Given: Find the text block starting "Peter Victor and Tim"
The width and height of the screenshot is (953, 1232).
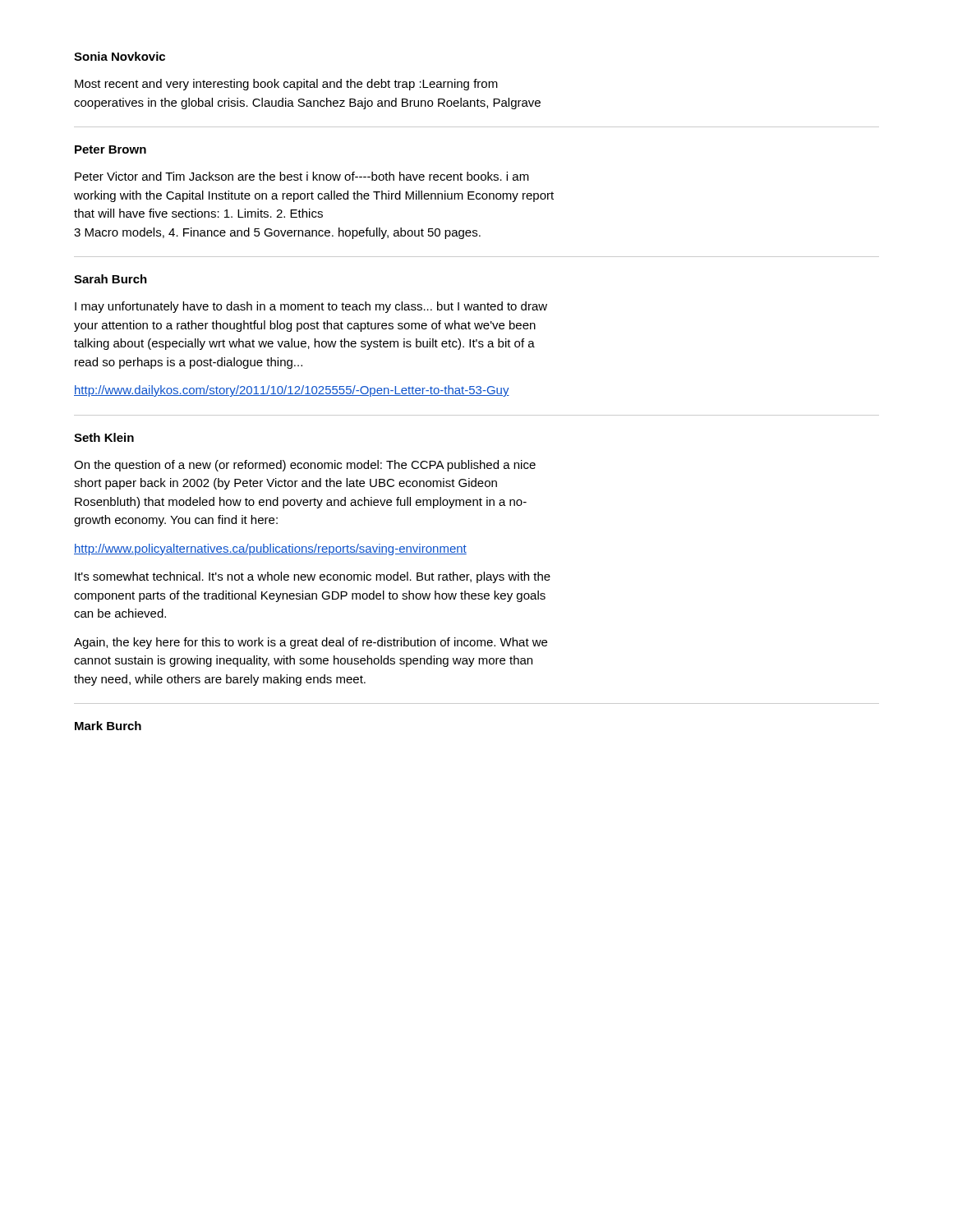Looking at the screenshot, I should pos(314,204).
